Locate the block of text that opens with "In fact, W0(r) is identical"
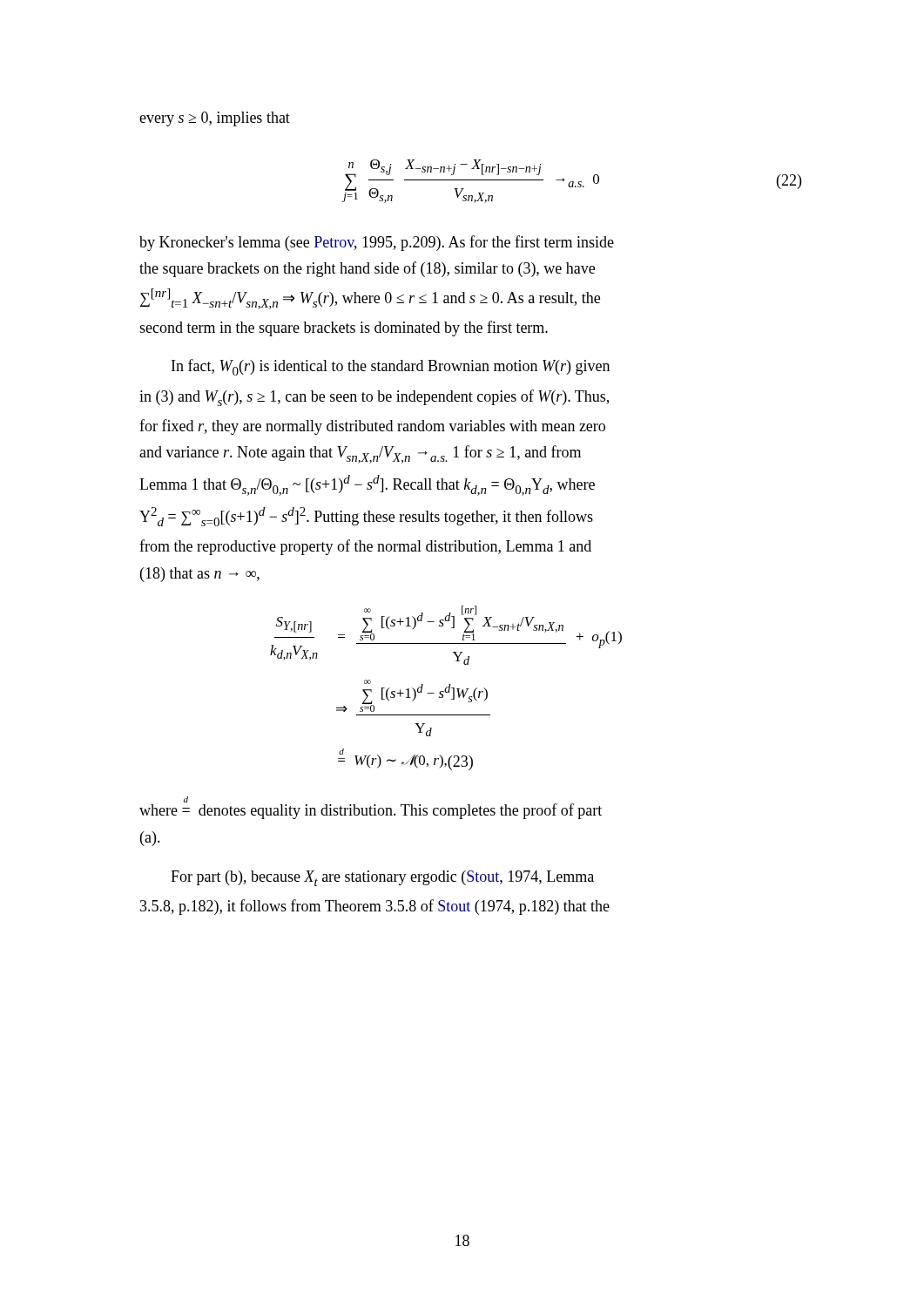The height and width of the screenshot is (1307, 924). pyautogui.click(x=471, y=368)
